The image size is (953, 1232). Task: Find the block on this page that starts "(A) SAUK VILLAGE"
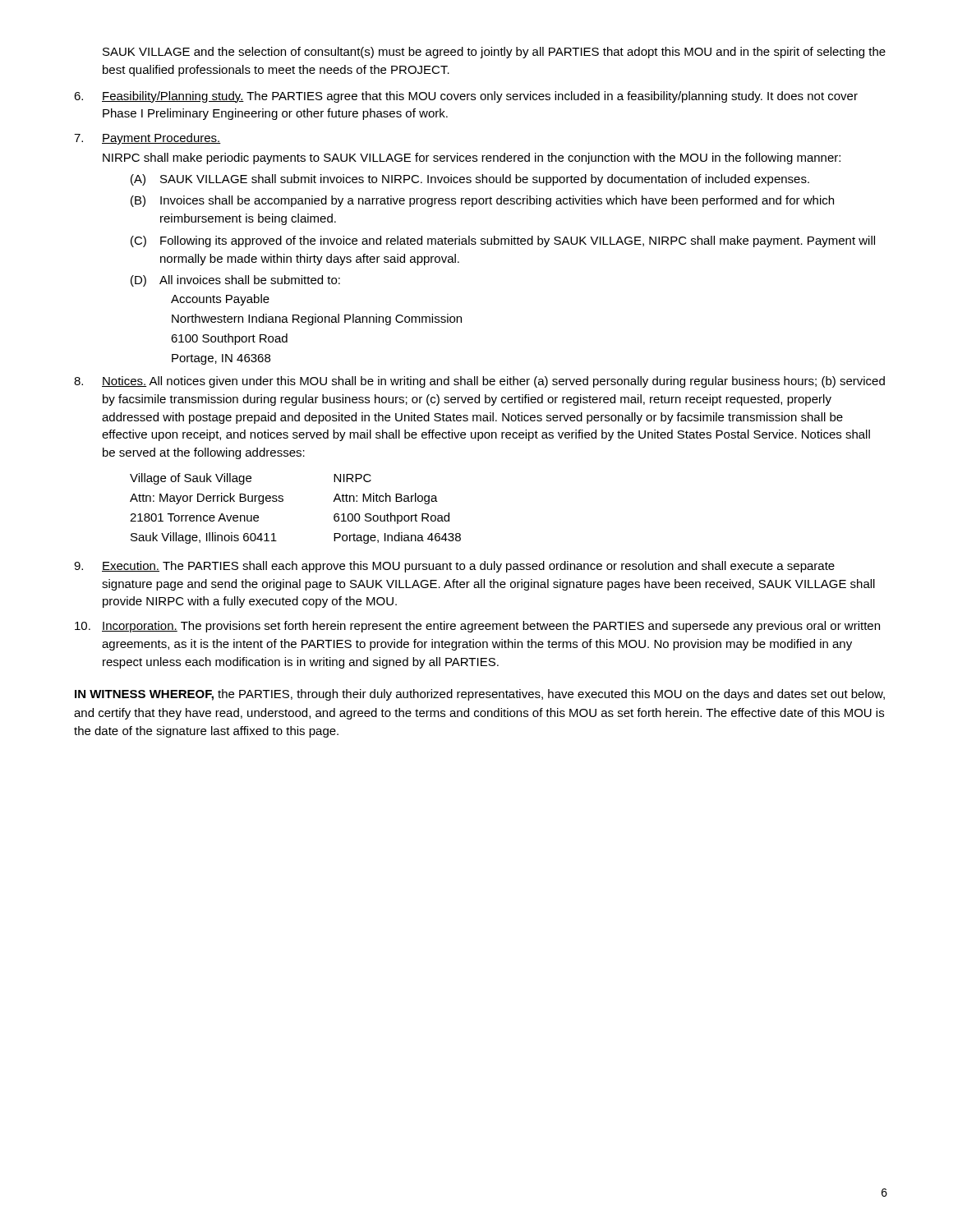click(470, 179)
